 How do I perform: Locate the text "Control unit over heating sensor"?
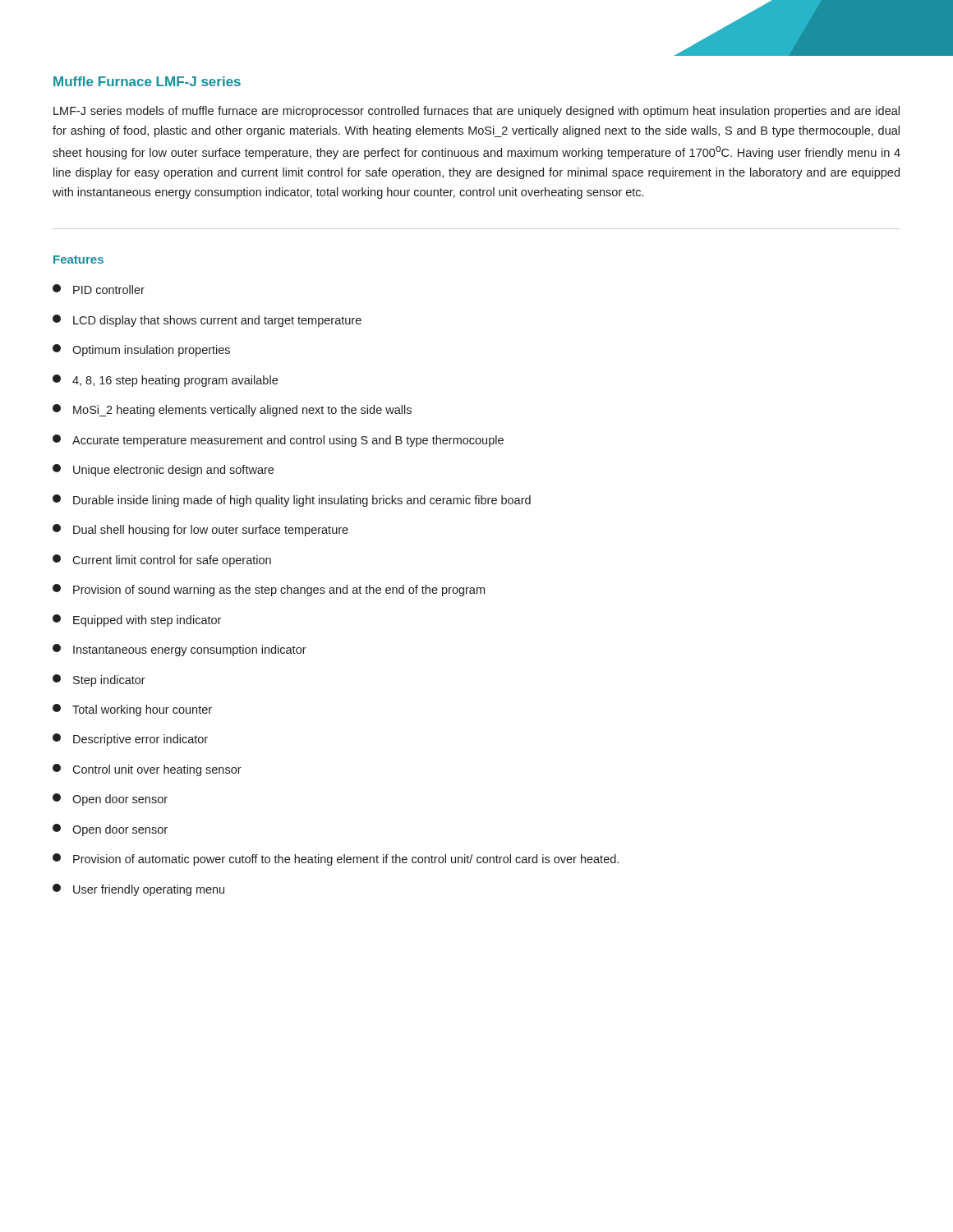tap(147, 770)
